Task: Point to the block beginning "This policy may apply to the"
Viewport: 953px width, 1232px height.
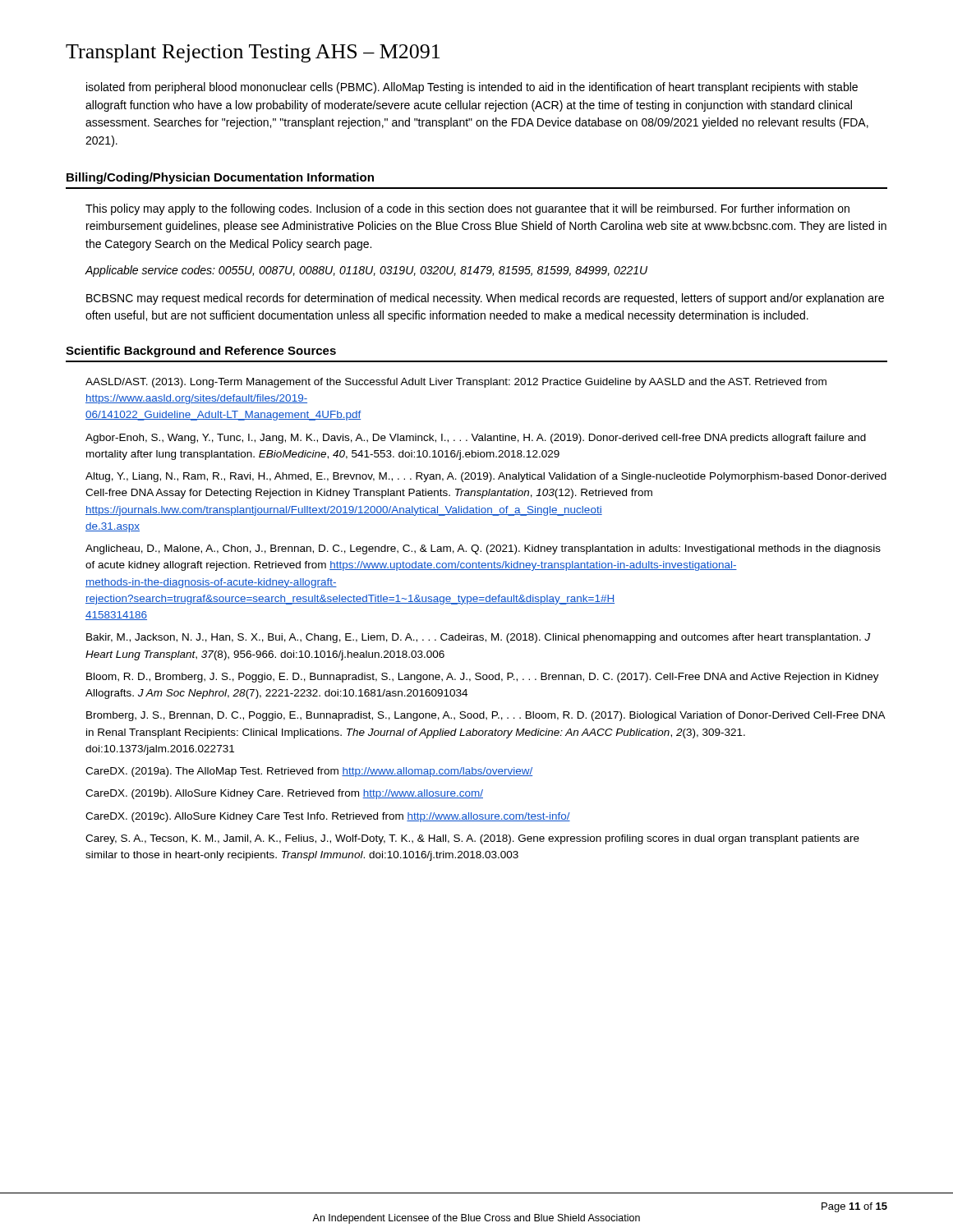Action: pyautogui.click(x=486, y=226)
